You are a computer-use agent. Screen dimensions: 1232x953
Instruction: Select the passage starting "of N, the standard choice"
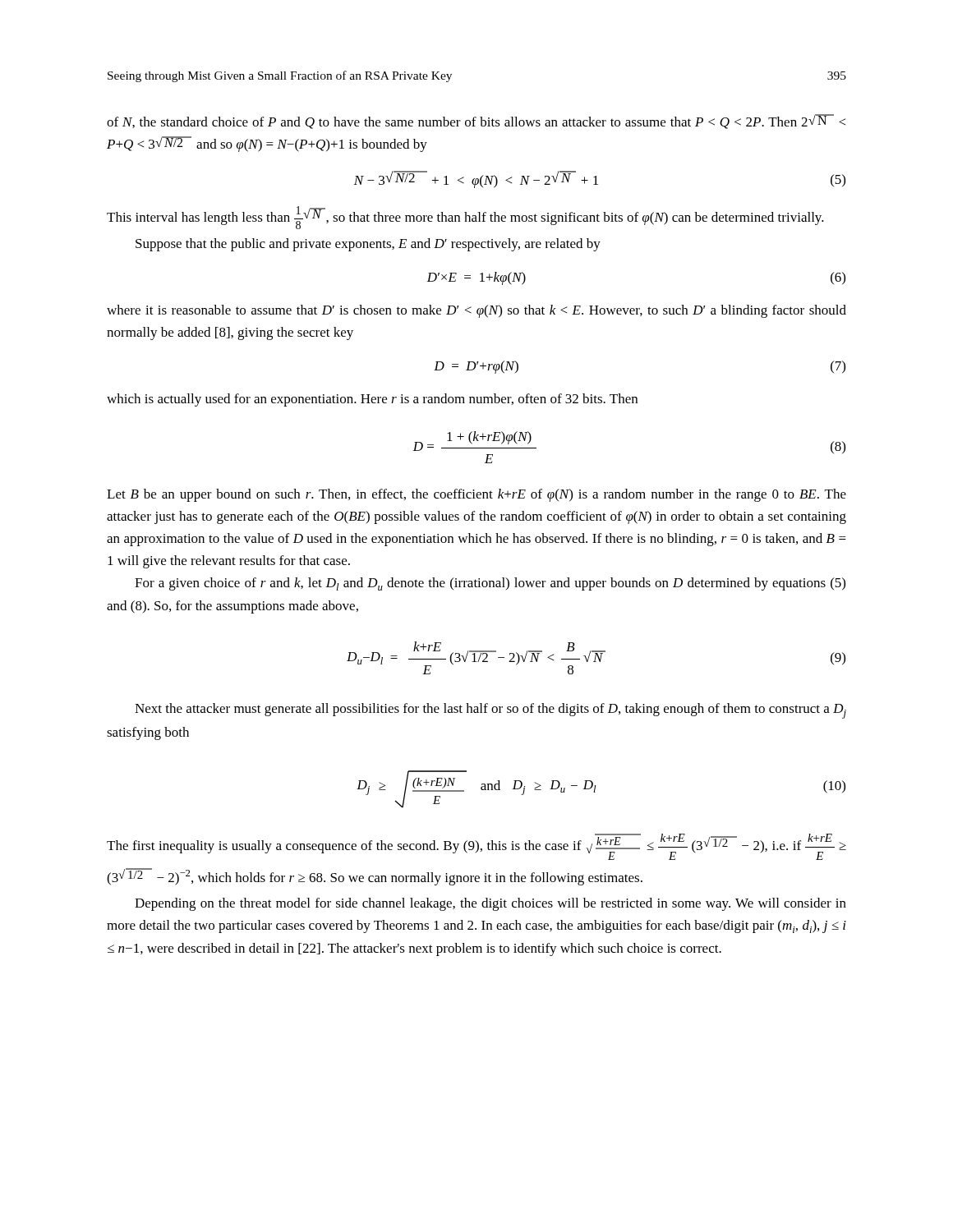pos(476,134)
